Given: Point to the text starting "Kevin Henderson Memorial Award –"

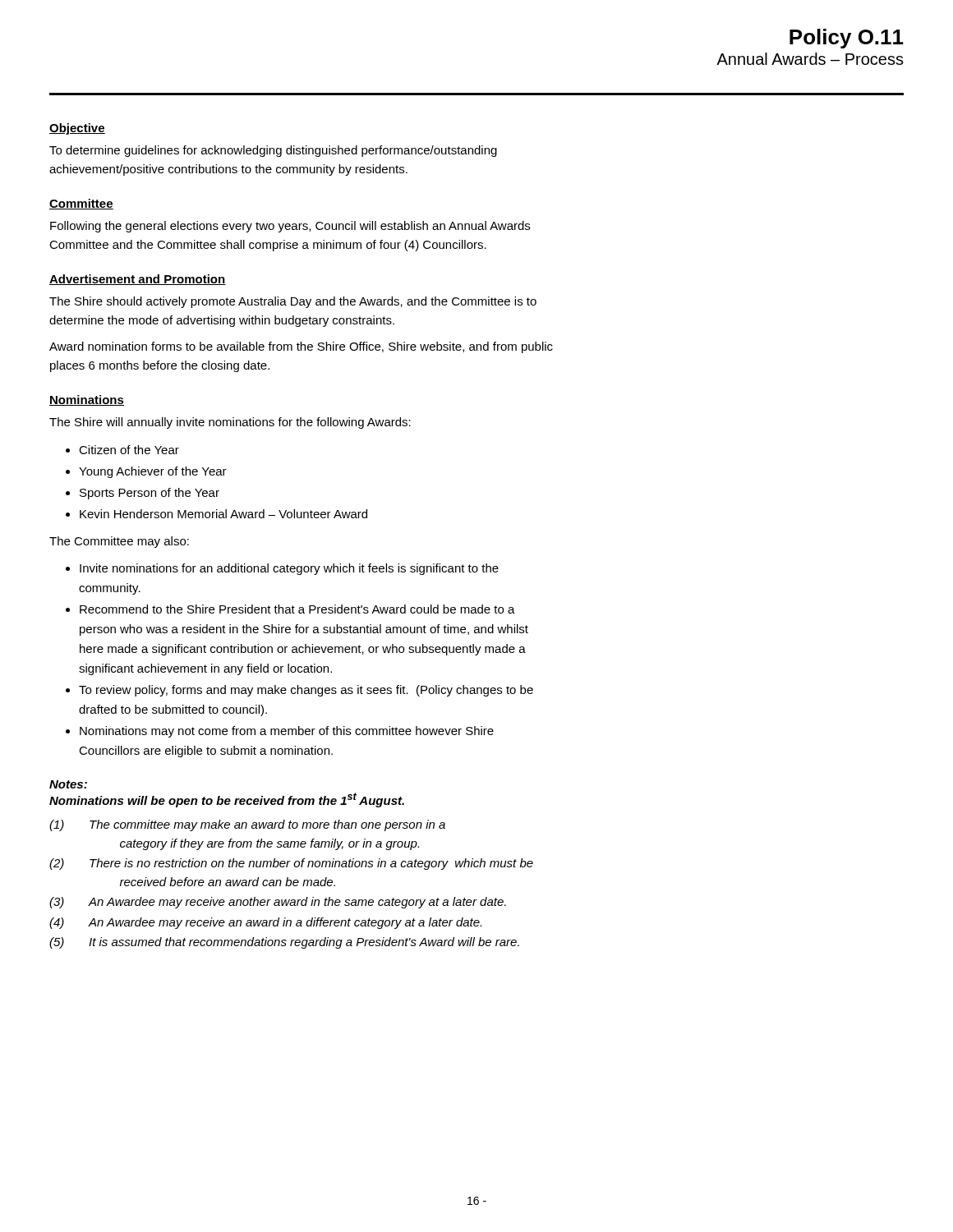Looking at the screenshot, I should (224, 513).
